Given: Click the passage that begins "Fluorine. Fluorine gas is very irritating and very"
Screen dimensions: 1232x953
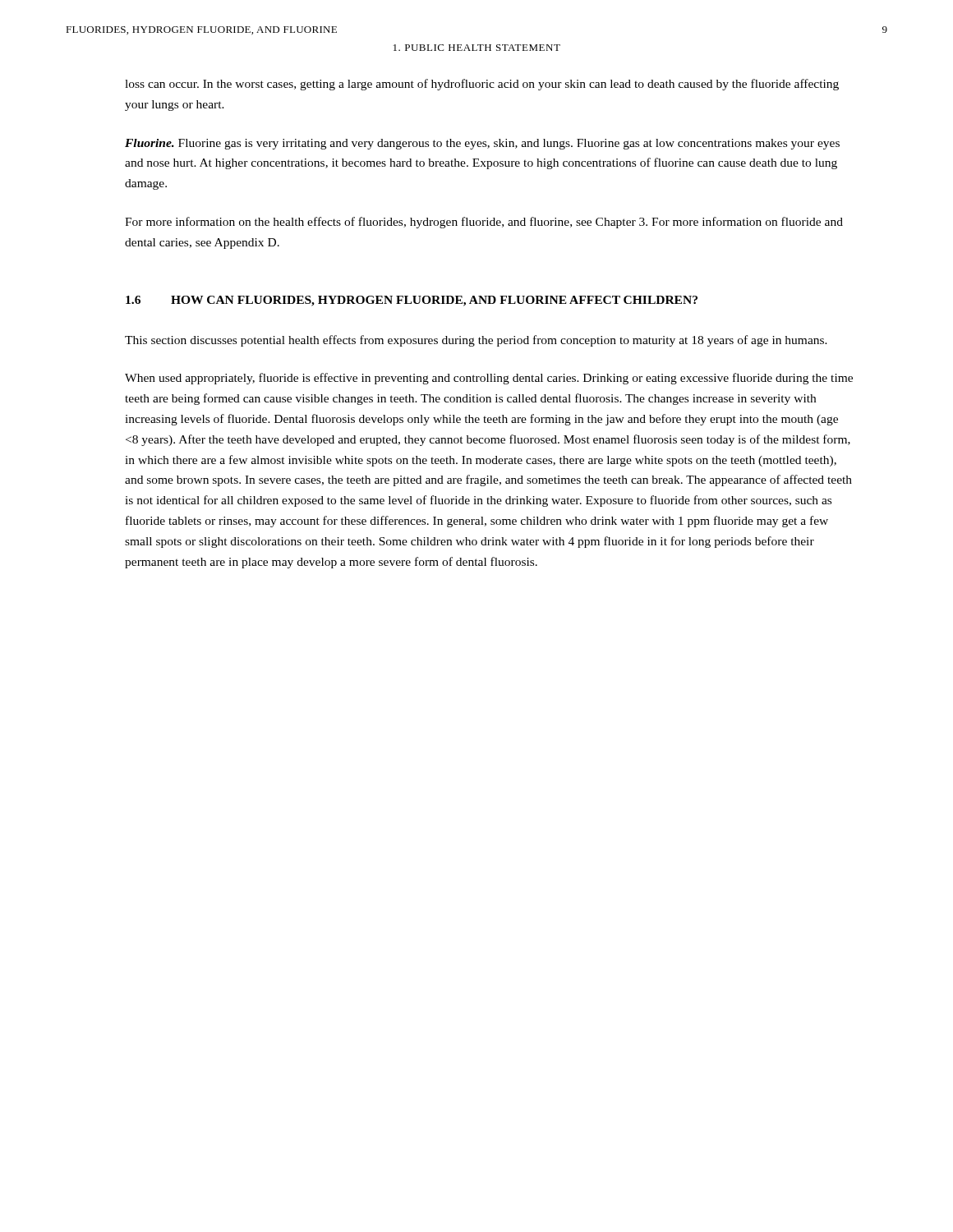Looking at the screenshot, I should pyautogui.click(x=482, y=163).
